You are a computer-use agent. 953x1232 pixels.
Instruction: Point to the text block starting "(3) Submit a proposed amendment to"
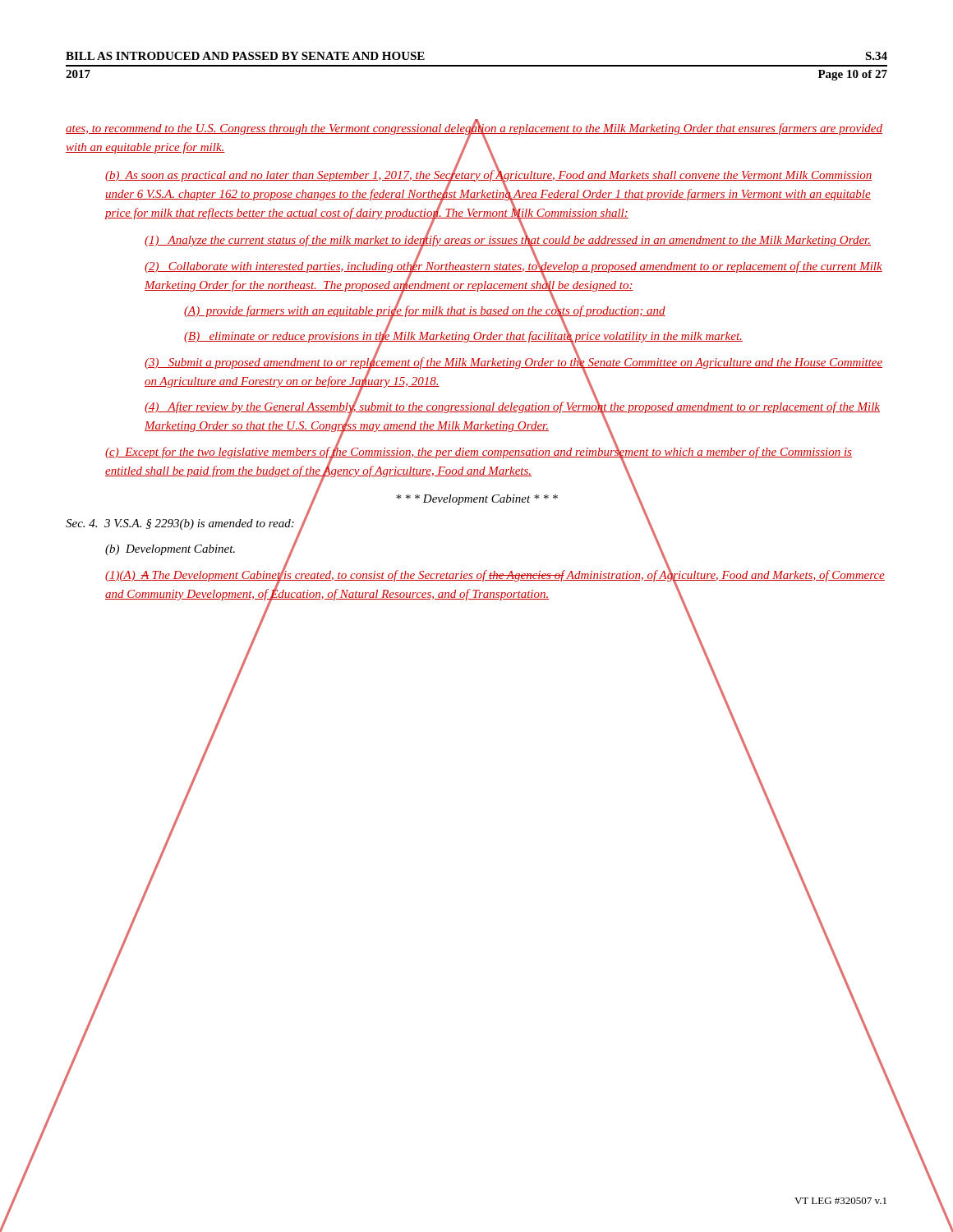[514, 371]
